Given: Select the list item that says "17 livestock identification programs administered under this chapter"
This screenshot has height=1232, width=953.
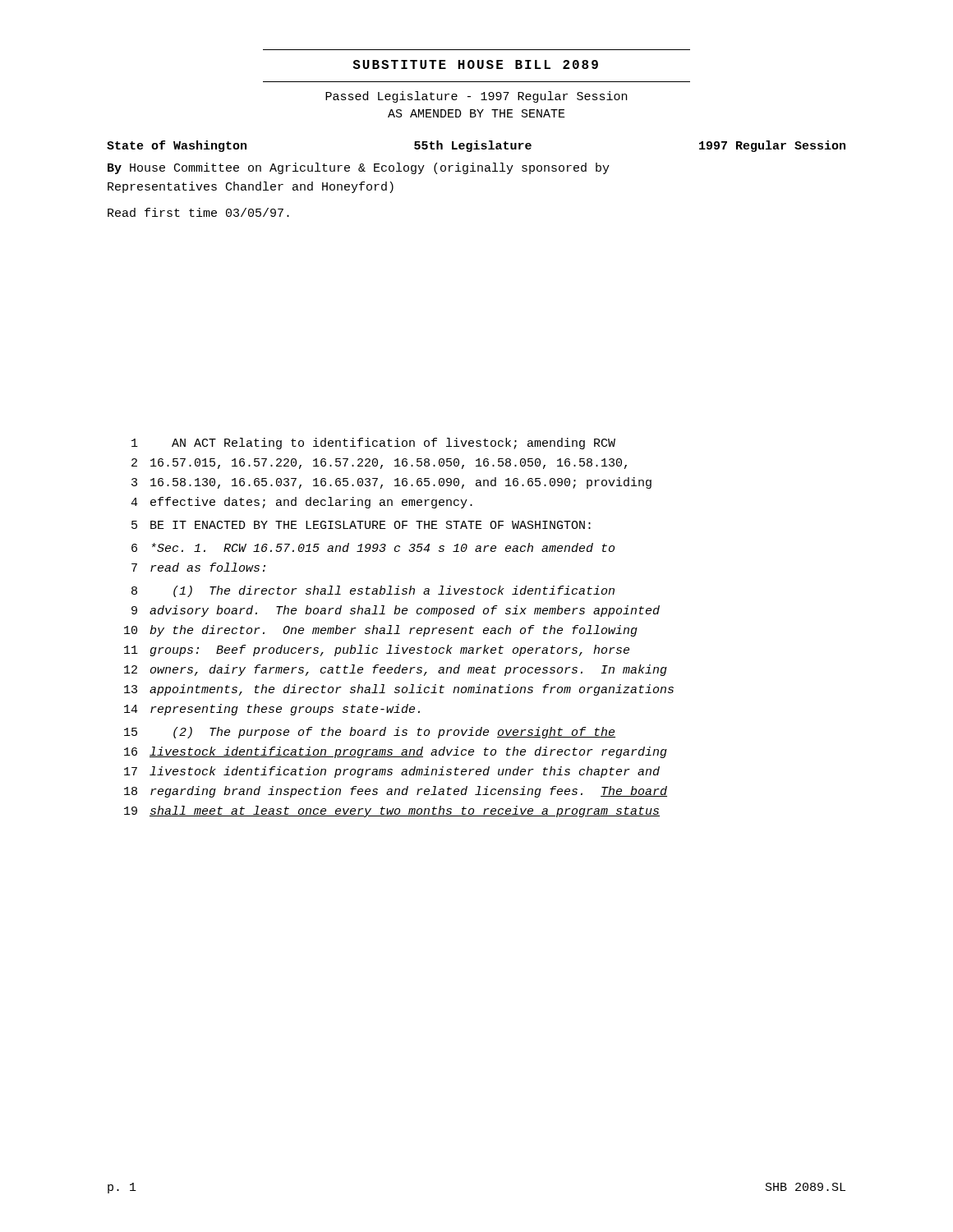Looking at the screenshot, I should click(476, 773).
